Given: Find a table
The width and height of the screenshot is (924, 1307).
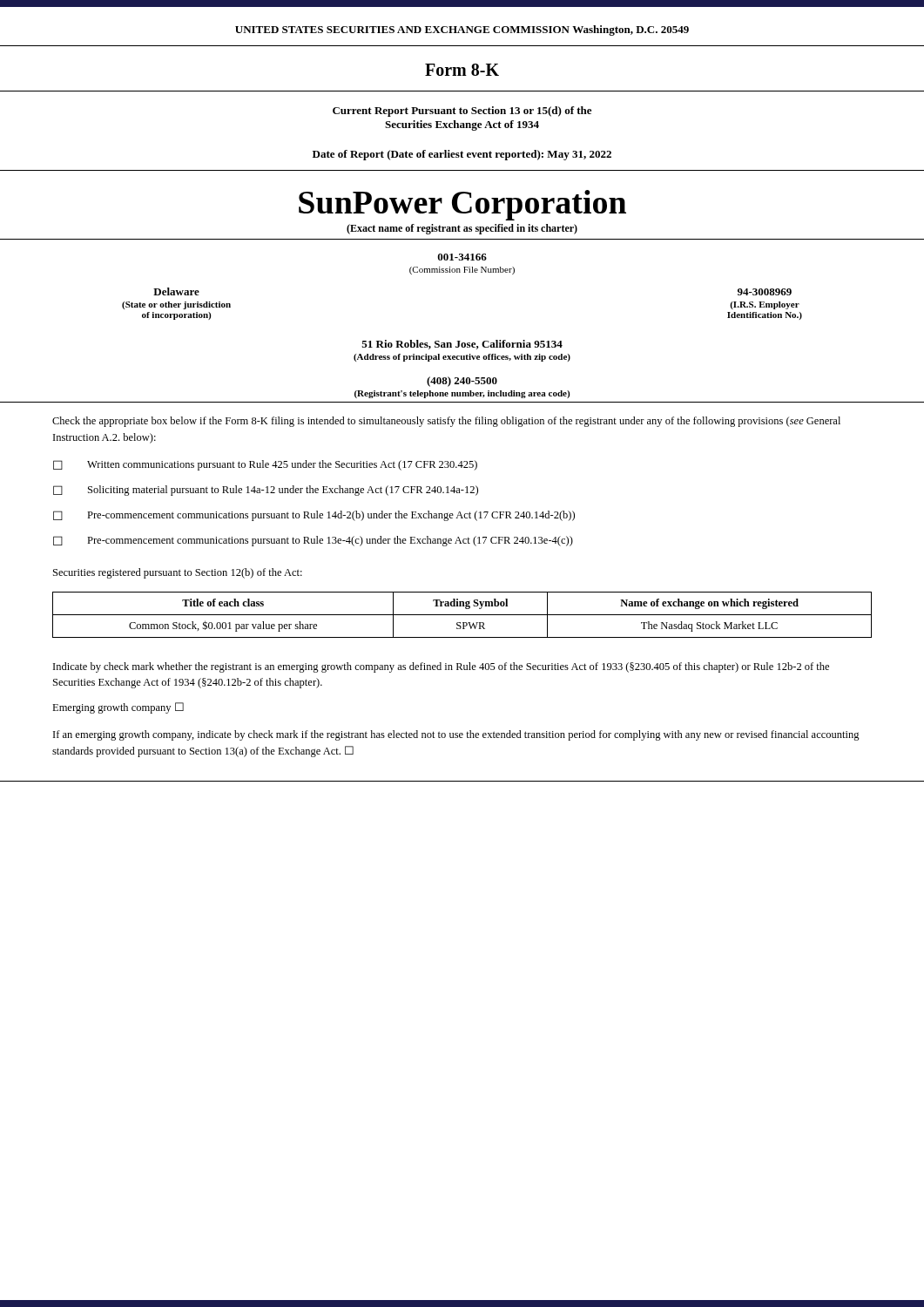Looking at the screenshot, I should (462, 620).
